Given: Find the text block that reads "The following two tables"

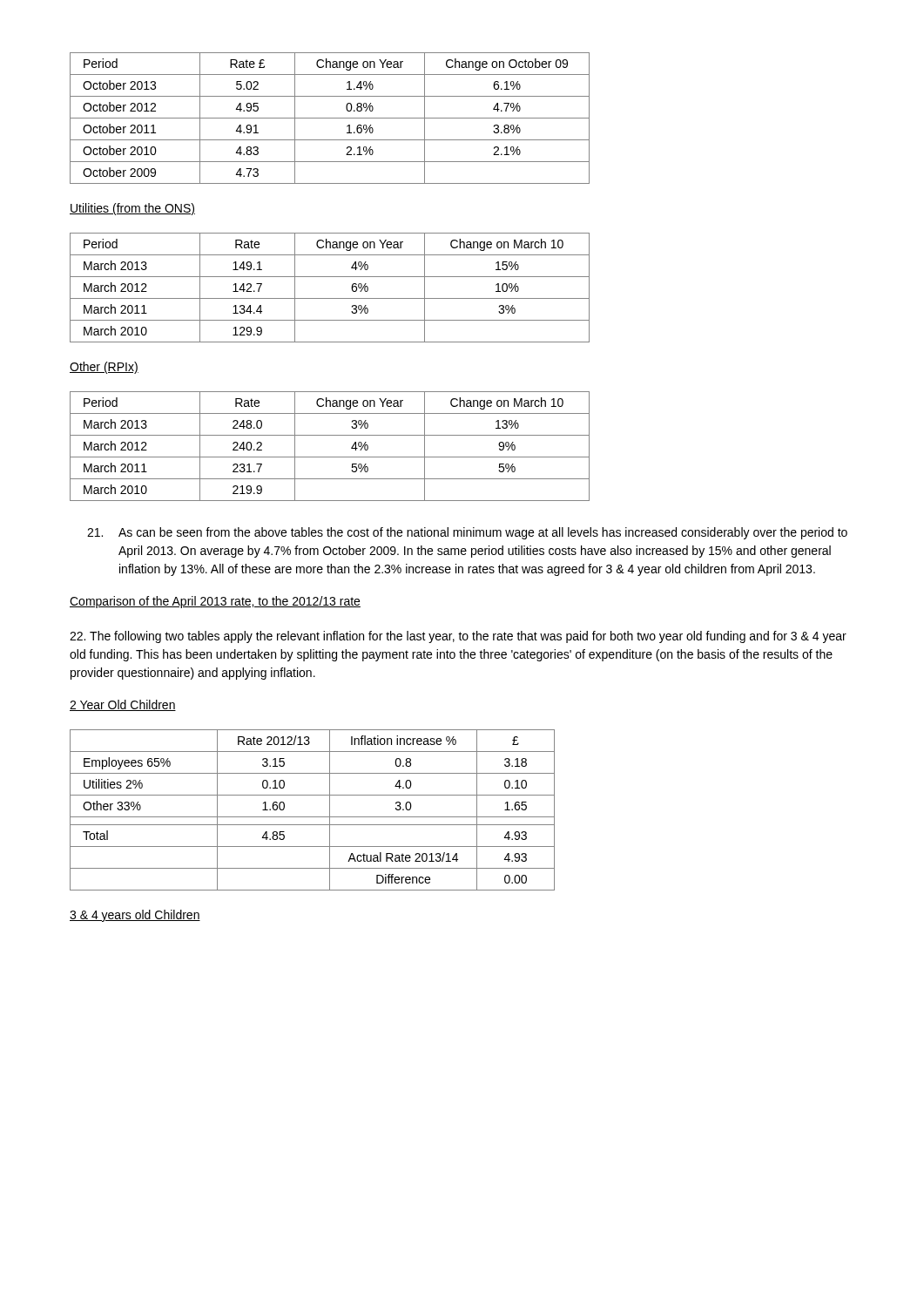Looking at the screenshot, I should click(x=458, y=654).
